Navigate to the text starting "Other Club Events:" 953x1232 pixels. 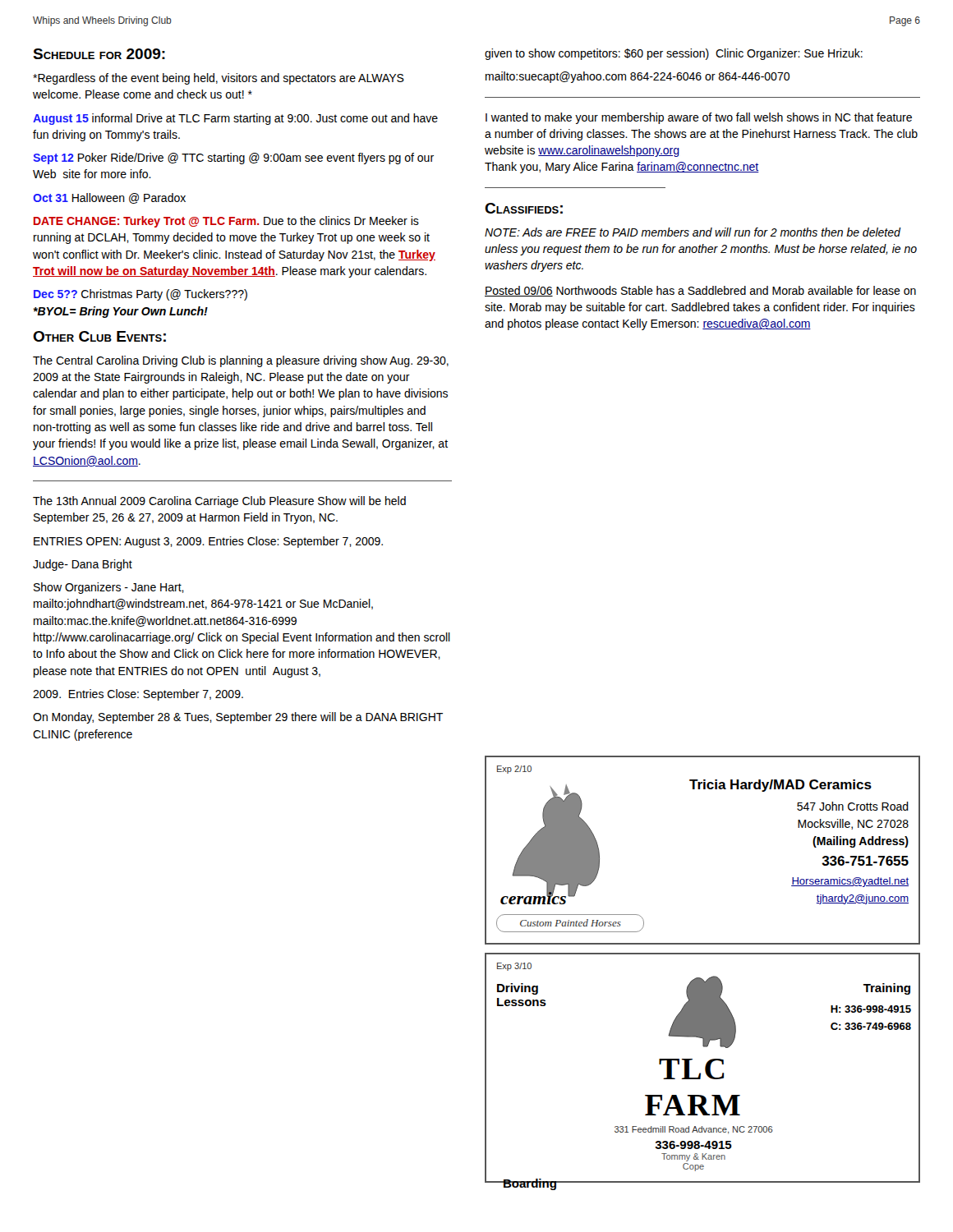(x=99, y=336)
